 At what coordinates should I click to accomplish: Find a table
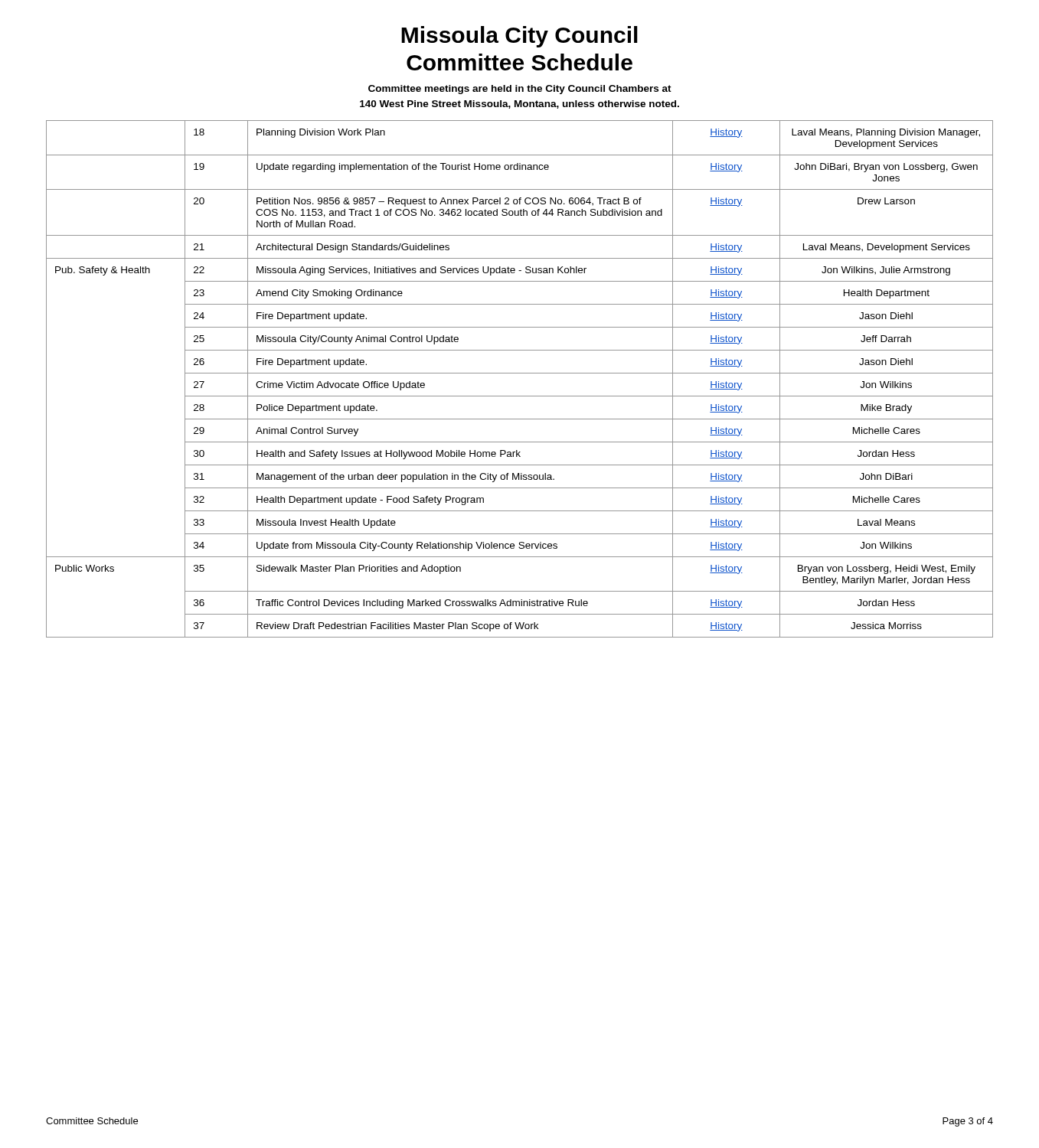(x=520, y=378)
